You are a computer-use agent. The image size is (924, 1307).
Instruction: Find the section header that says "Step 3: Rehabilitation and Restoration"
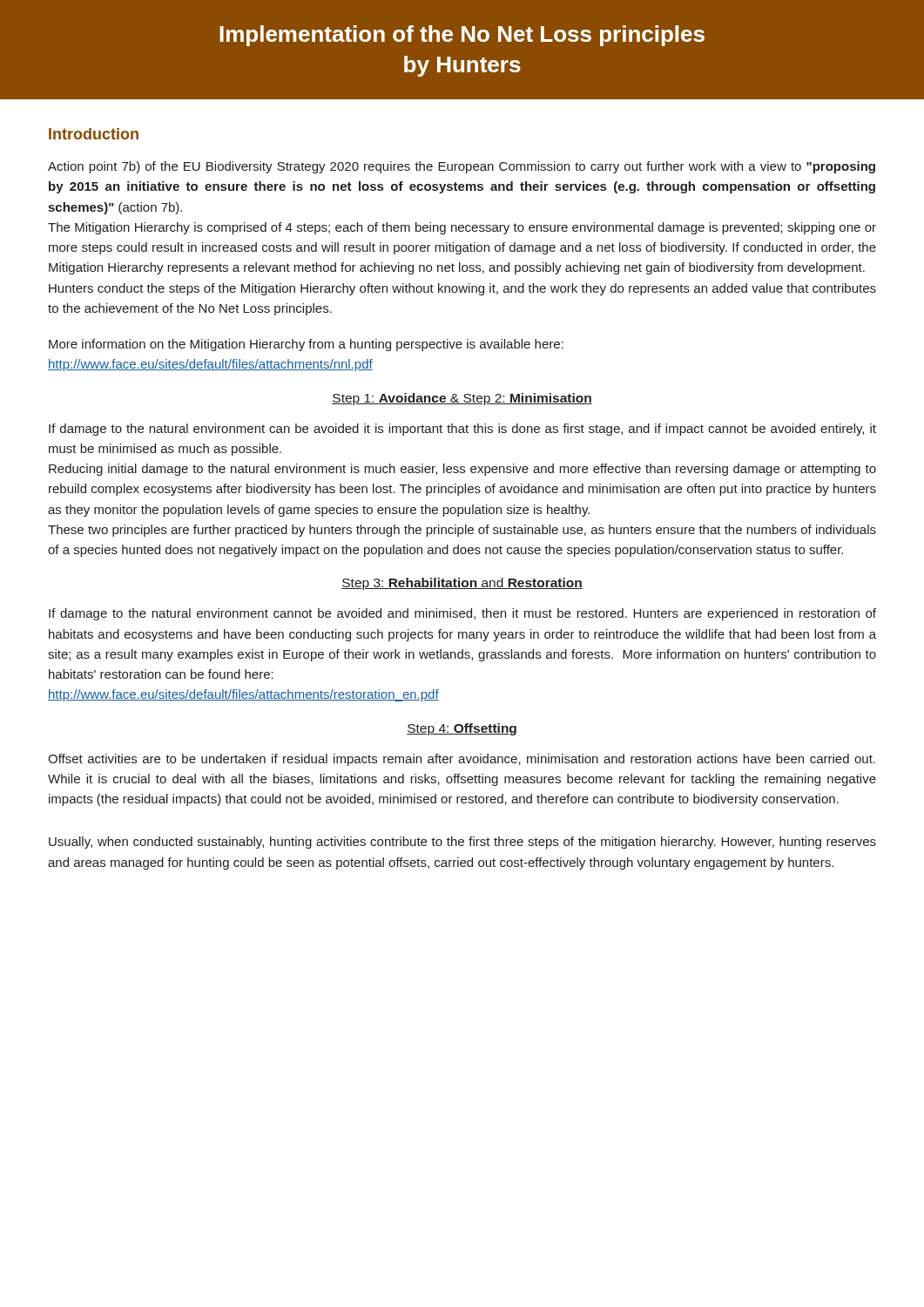click(x=462, y=583)
